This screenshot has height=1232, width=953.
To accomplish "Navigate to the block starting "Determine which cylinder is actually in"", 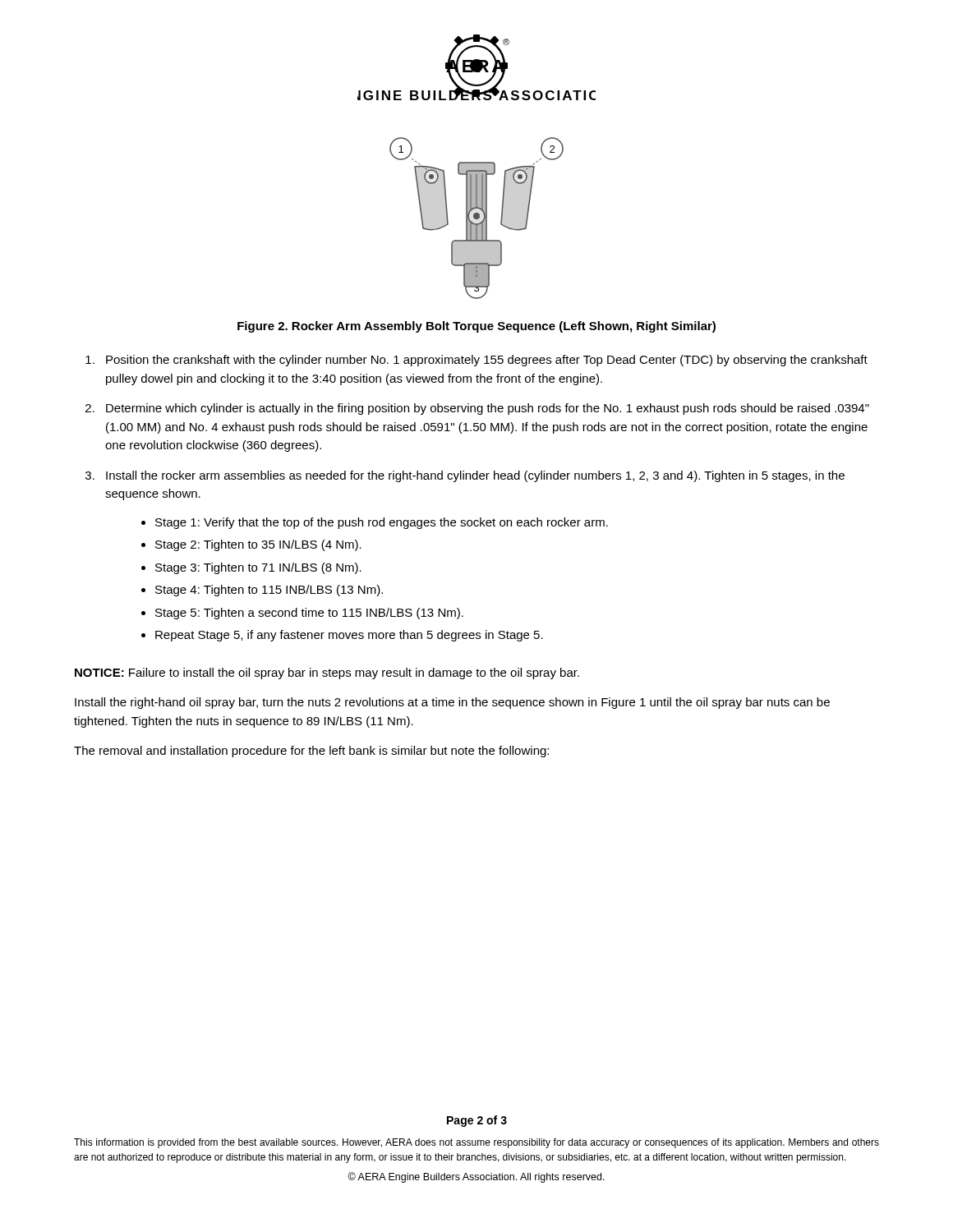I will pos(487,426).
